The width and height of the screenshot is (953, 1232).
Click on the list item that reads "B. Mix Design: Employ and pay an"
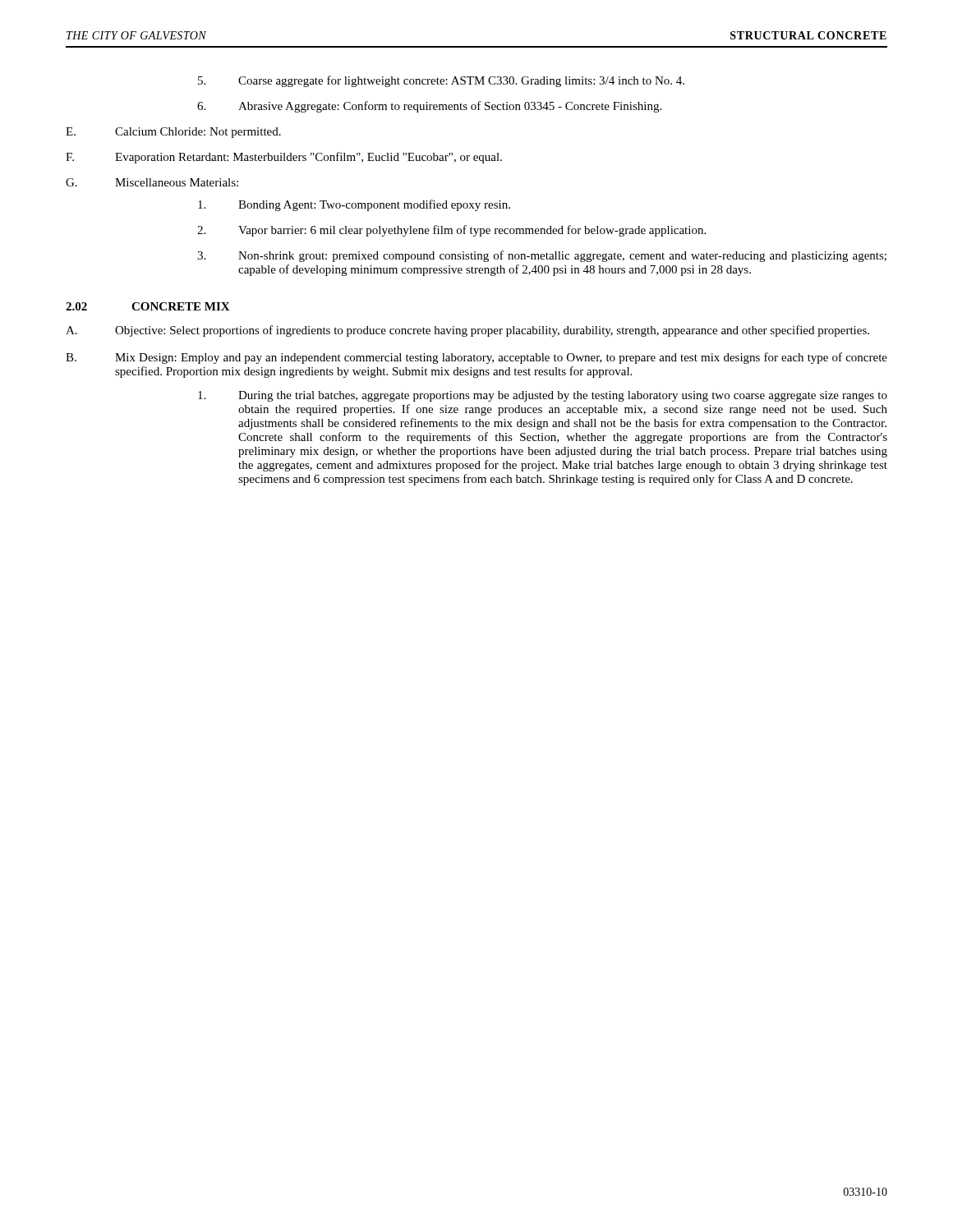[476, 365]
